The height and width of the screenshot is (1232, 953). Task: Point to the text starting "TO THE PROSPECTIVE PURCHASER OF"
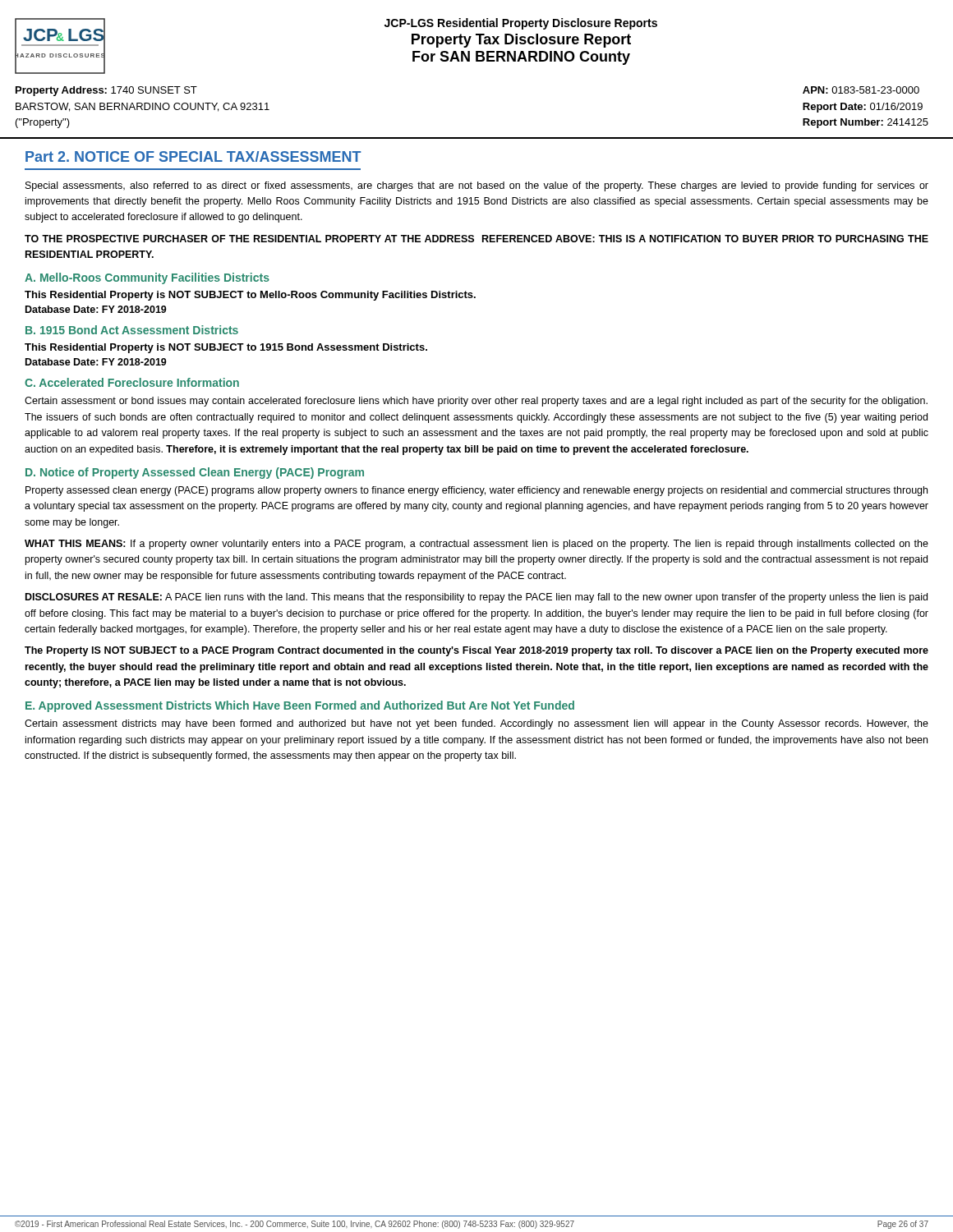point(476,247)
